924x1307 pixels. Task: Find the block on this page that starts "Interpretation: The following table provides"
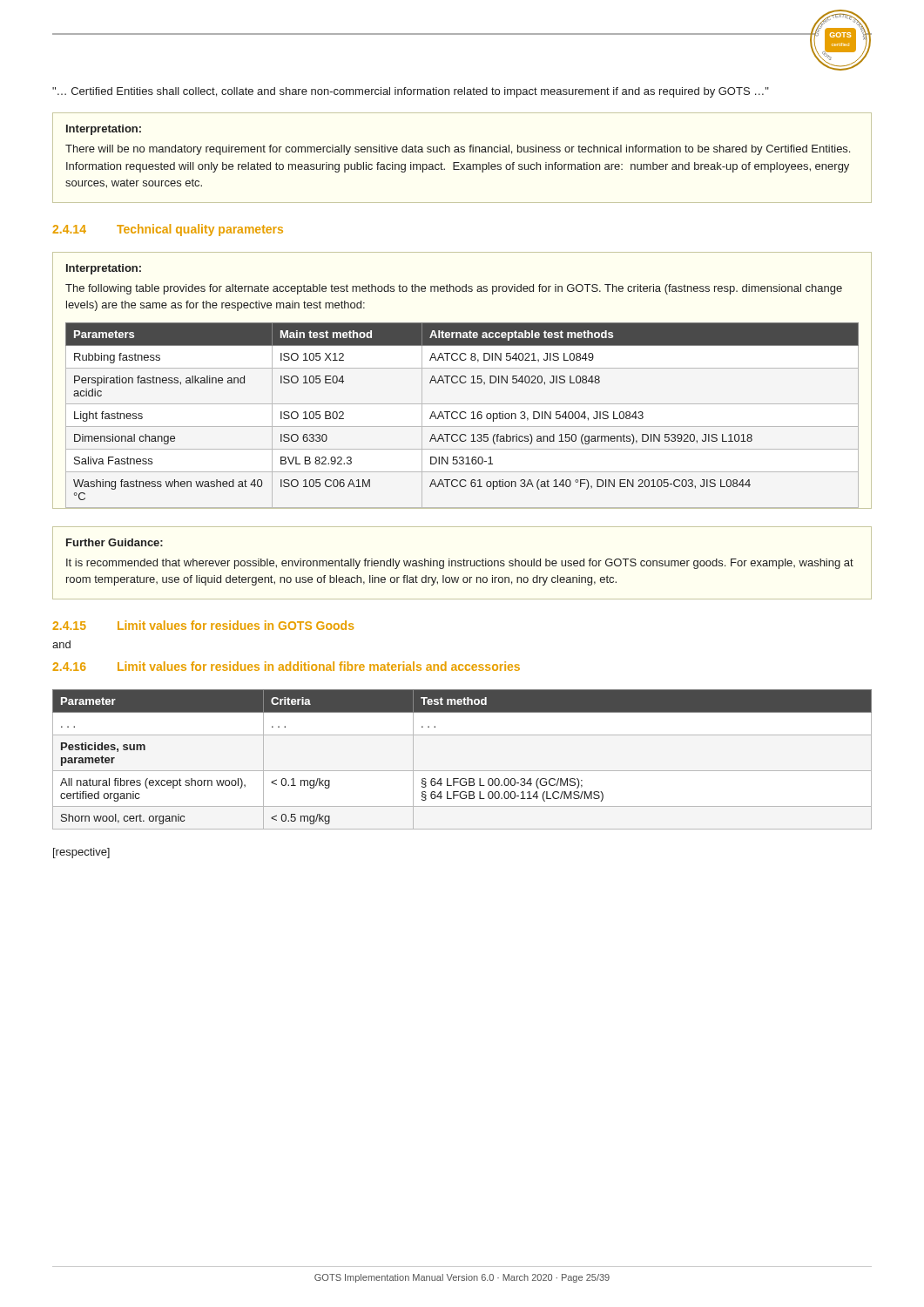point(462,384)
